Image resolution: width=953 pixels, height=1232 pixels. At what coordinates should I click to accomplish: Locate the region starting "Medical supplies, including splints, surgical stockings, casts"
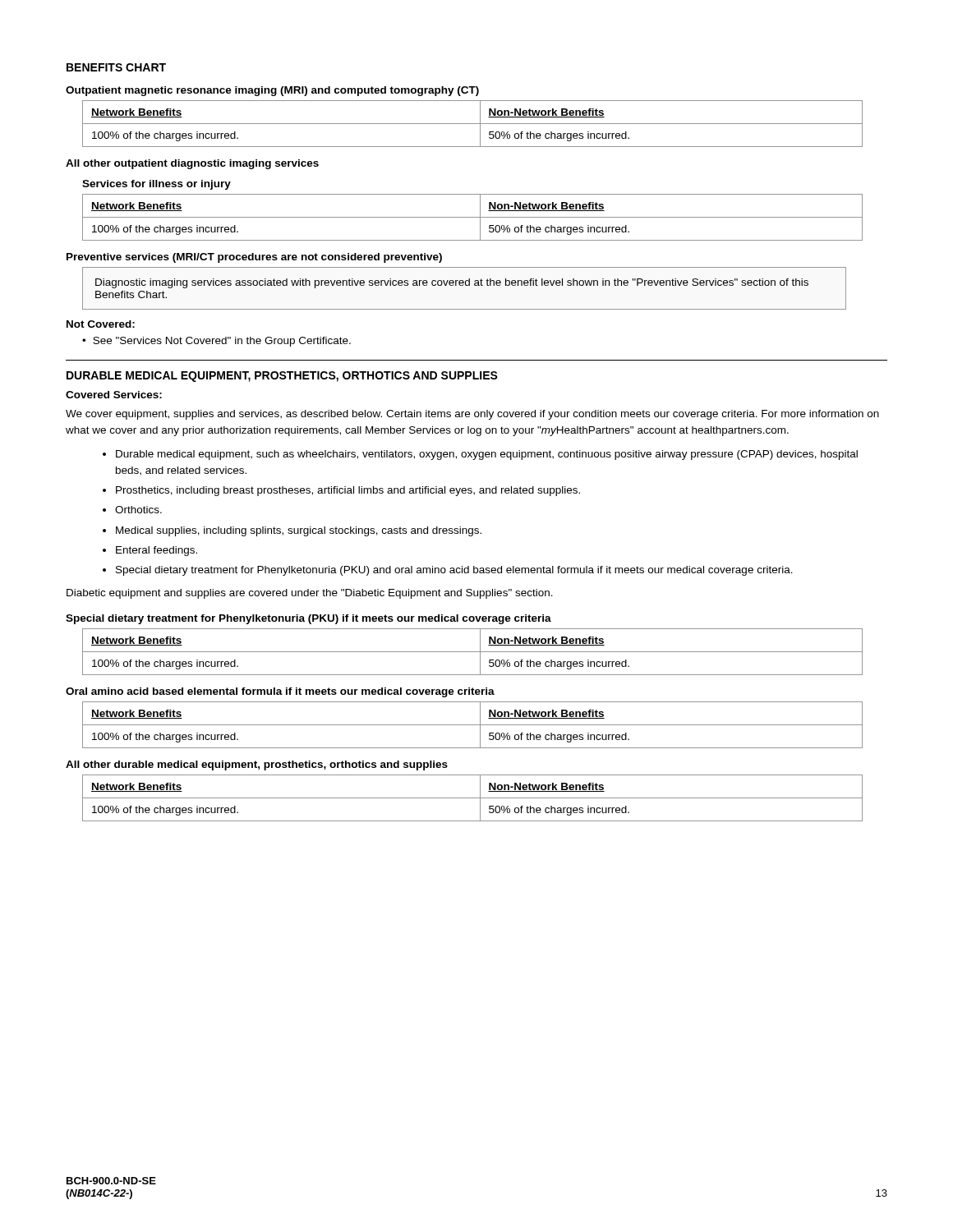(299, 530)
